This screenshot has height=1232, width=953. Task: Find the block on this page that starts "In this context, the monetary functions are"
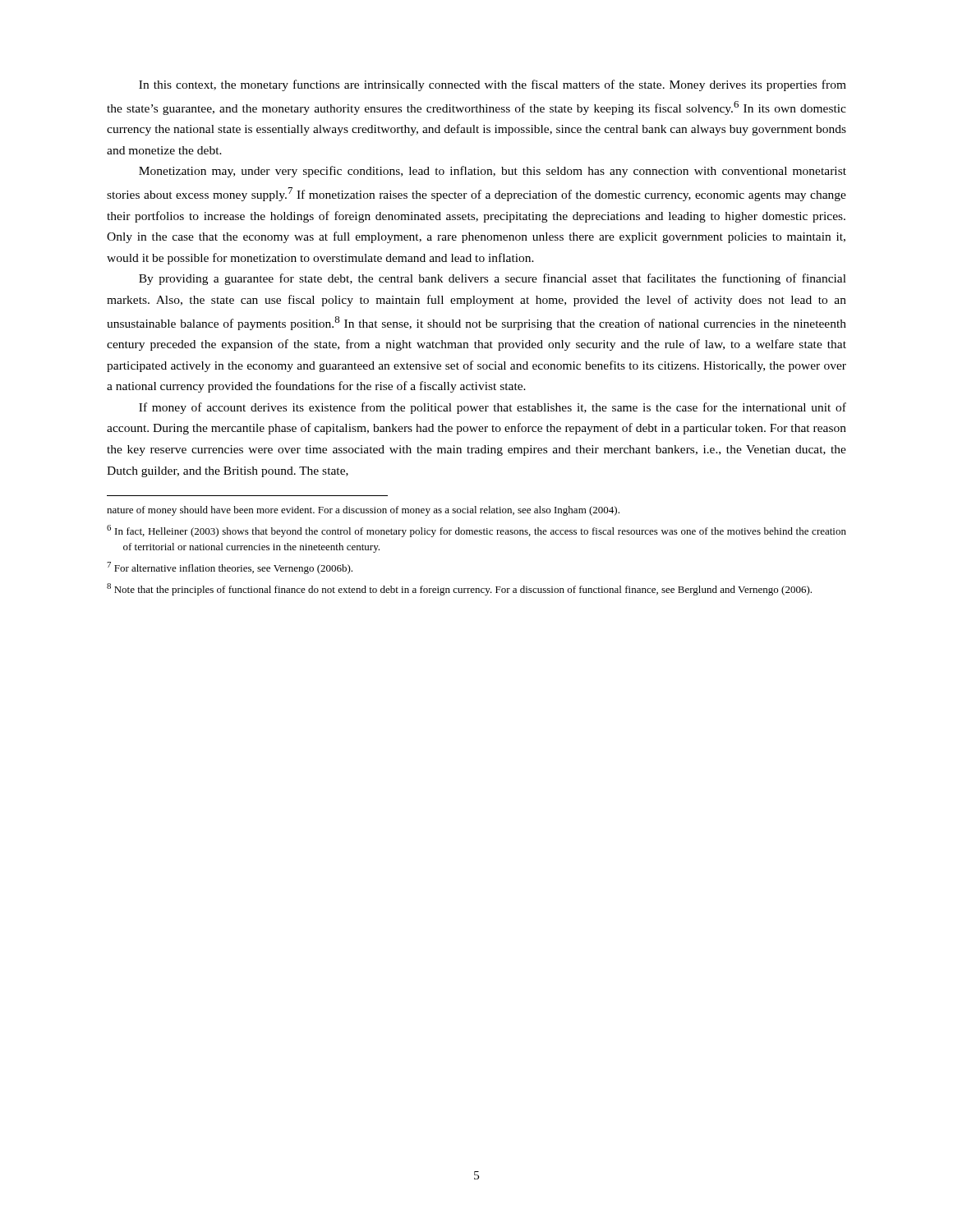(x=476, y=117)
